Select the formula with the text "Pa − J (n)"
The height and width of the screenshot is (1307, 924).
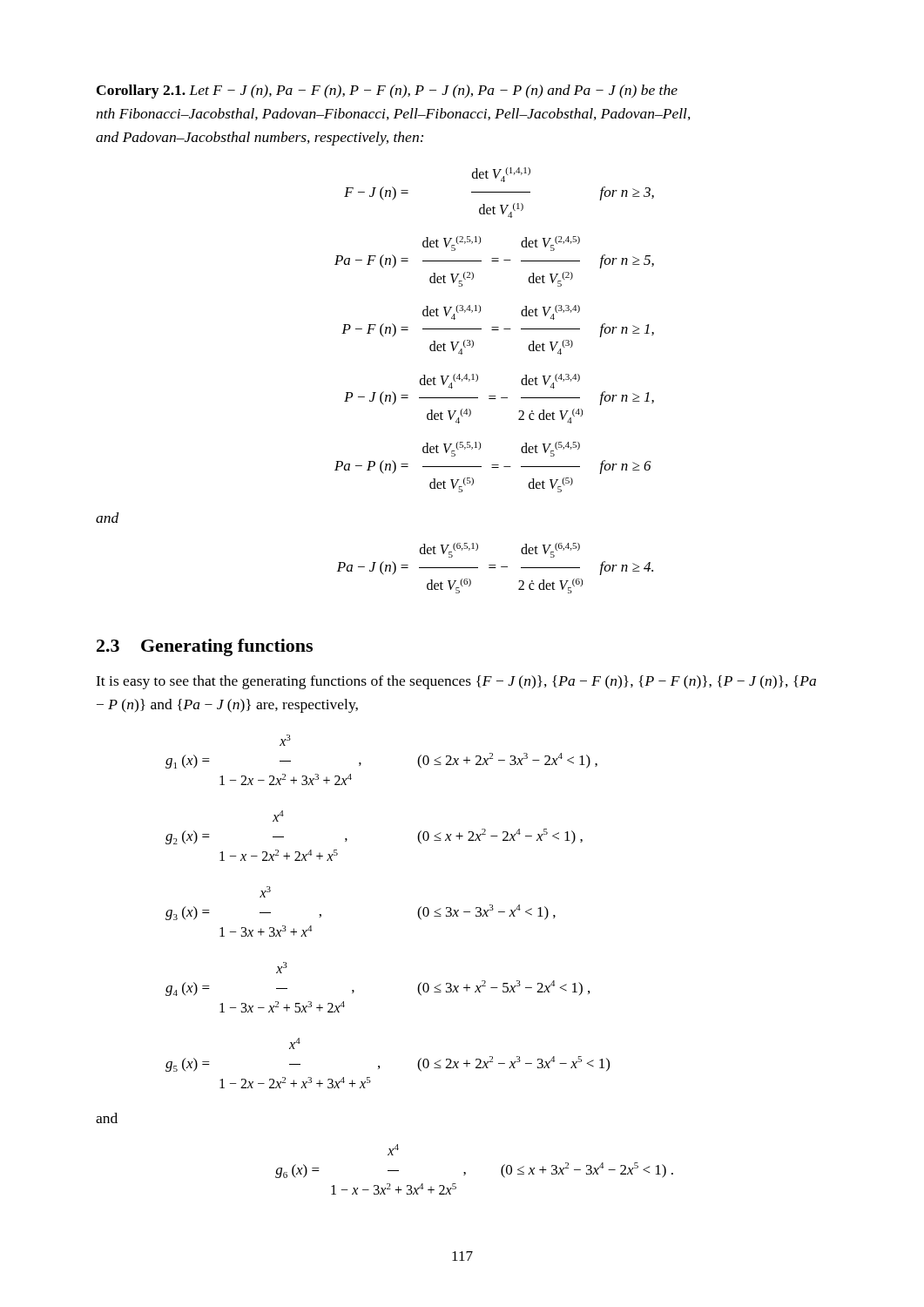coord(462,567)
